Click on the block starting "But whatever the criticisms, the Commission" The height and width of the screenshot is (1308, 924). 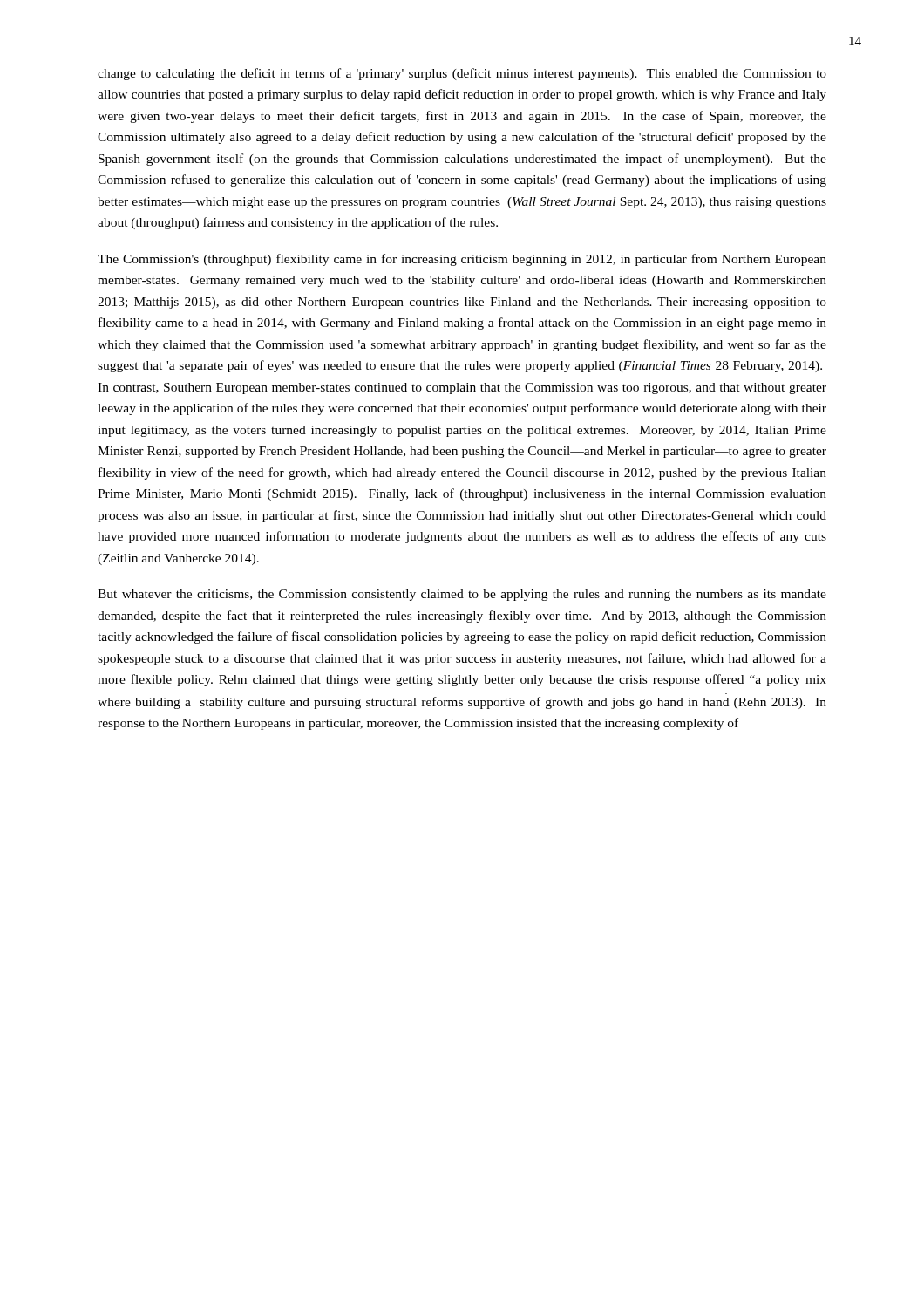click(462, 658)
